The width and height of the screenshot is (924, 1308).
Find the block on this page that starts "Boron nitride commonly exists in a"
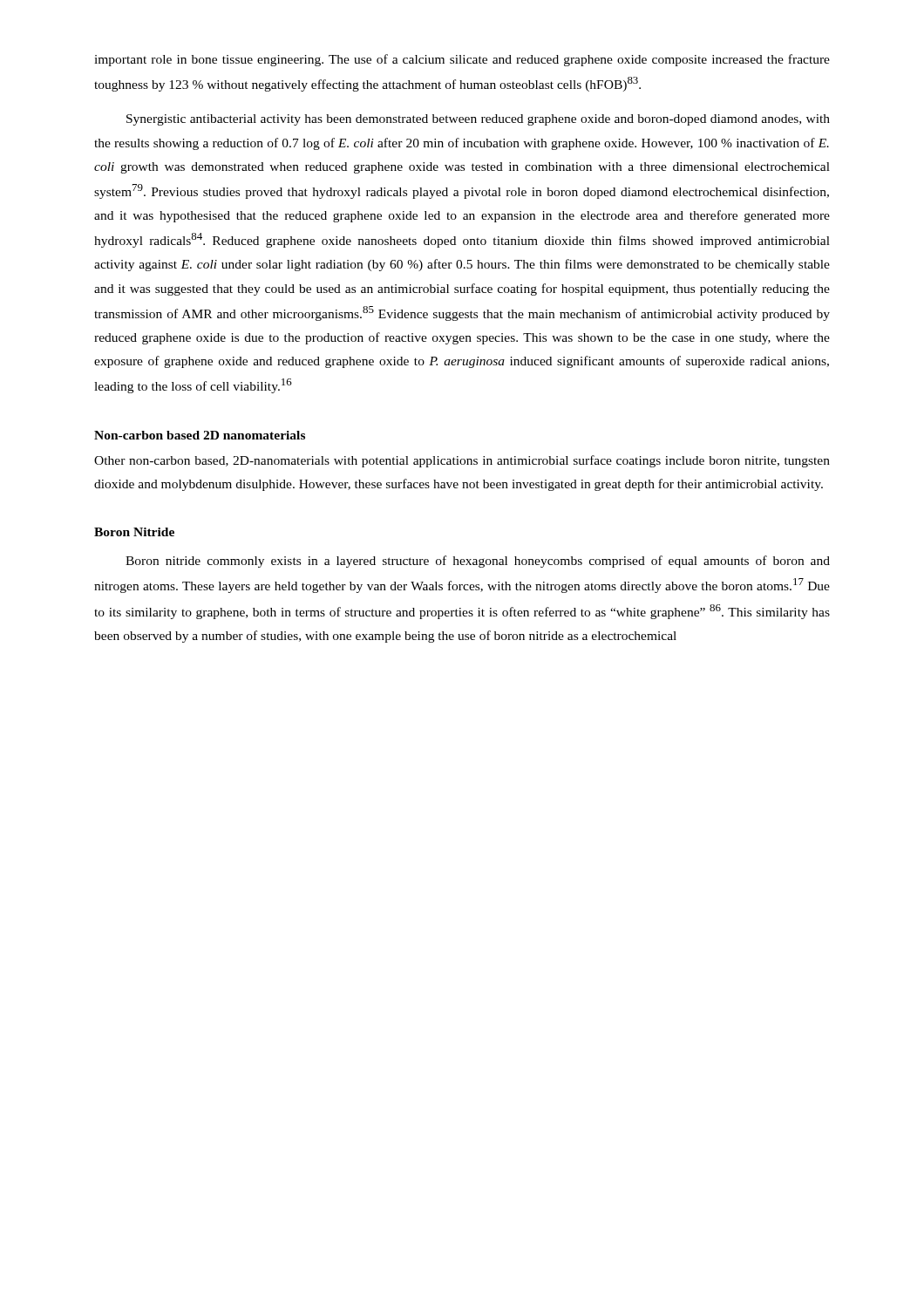coord(462,598)
